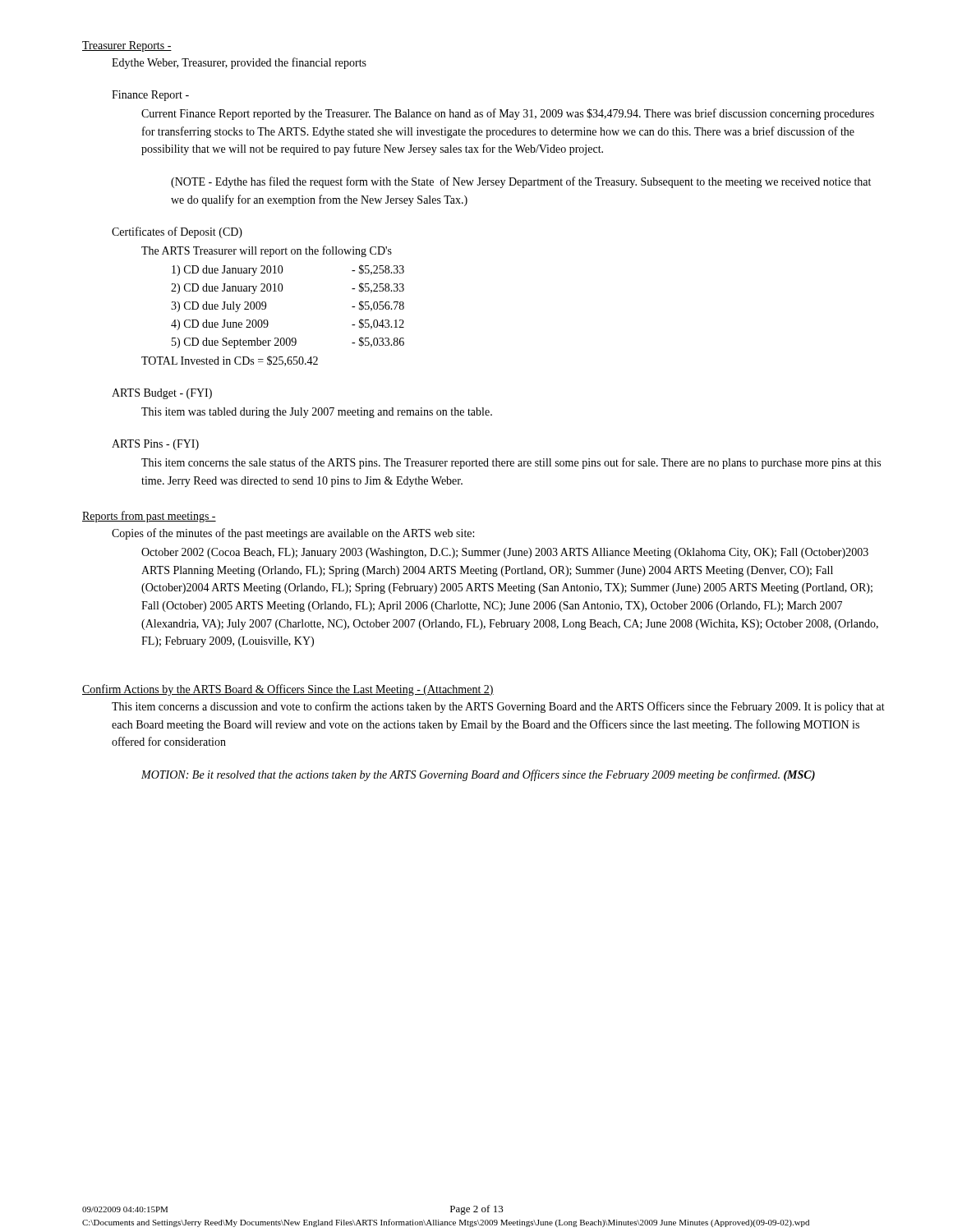Navigate to the text starting "This item concerns a discussion and vote"

coord(498,724)
